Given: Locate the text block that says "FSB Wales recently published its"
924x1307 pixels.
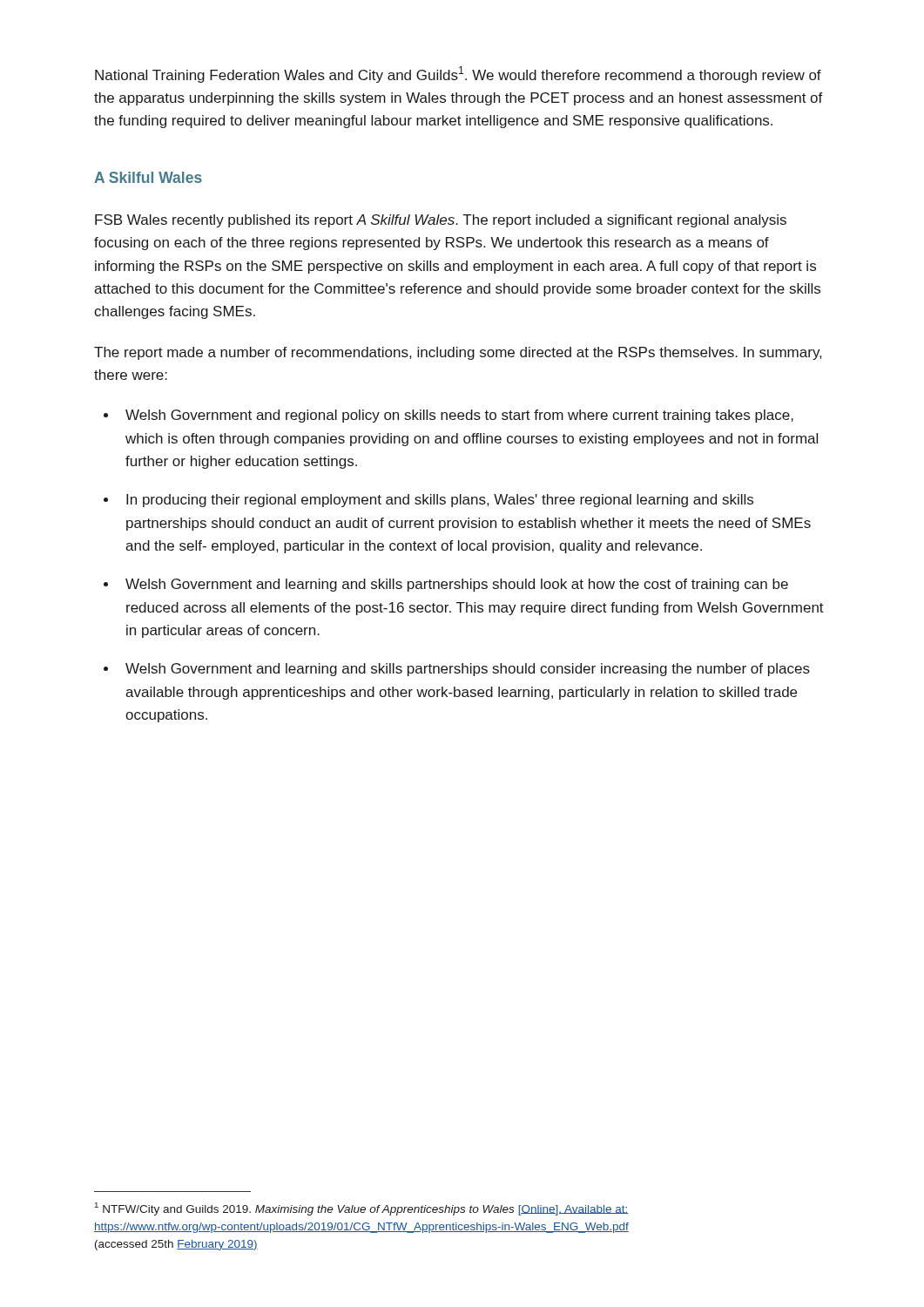Looking at the screenshot, I should [458, 266].
